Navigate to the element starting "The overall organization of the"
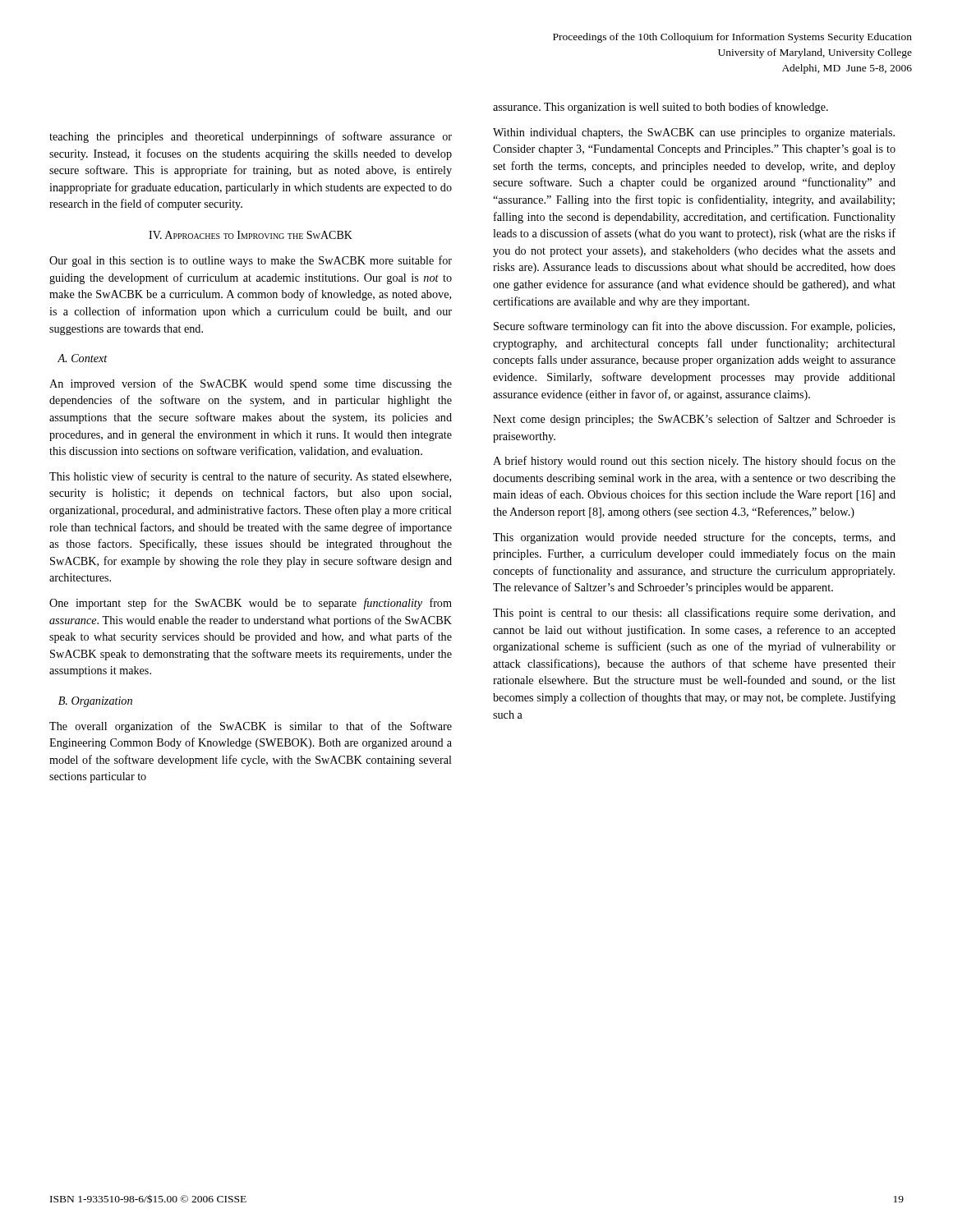The height and width of the screenshot is (1232, 953). (251, 751)
